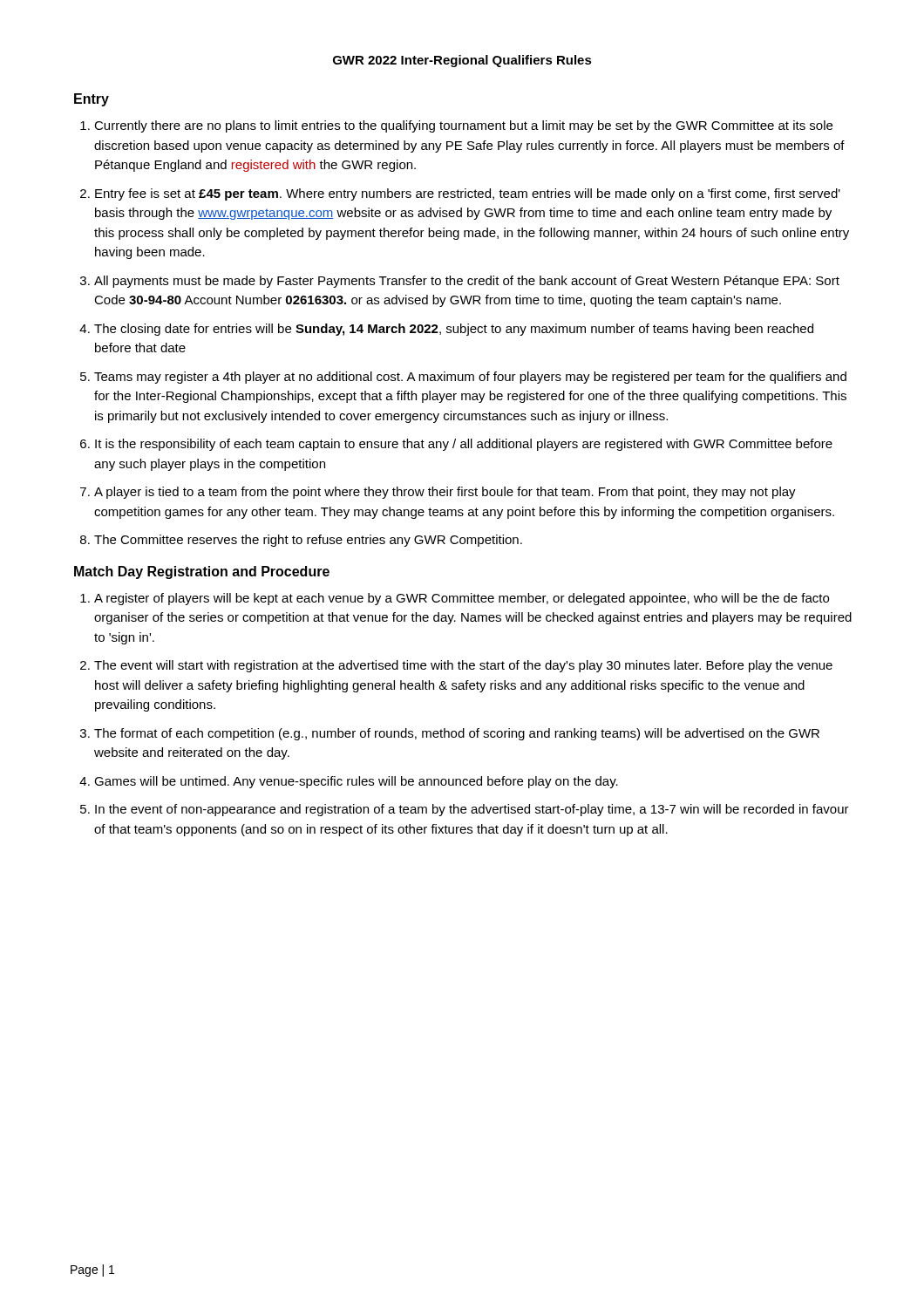The width and height of the screenshot is (924, 1308).
Task: Point to the block beginning "The event will start with registration at"
Action: point(474,685)
